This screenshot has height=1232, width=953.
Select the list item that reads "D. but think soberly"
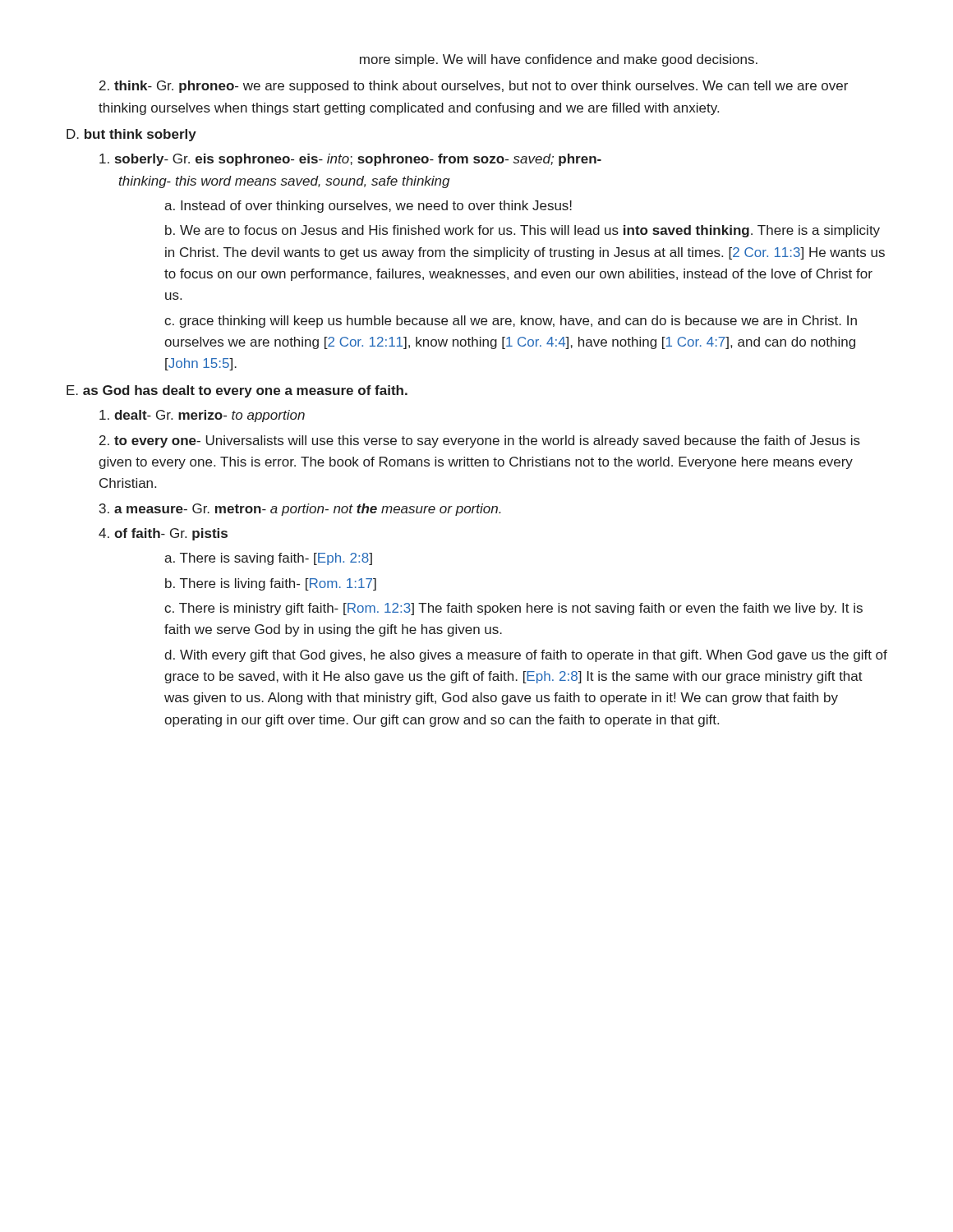point(131,134)
